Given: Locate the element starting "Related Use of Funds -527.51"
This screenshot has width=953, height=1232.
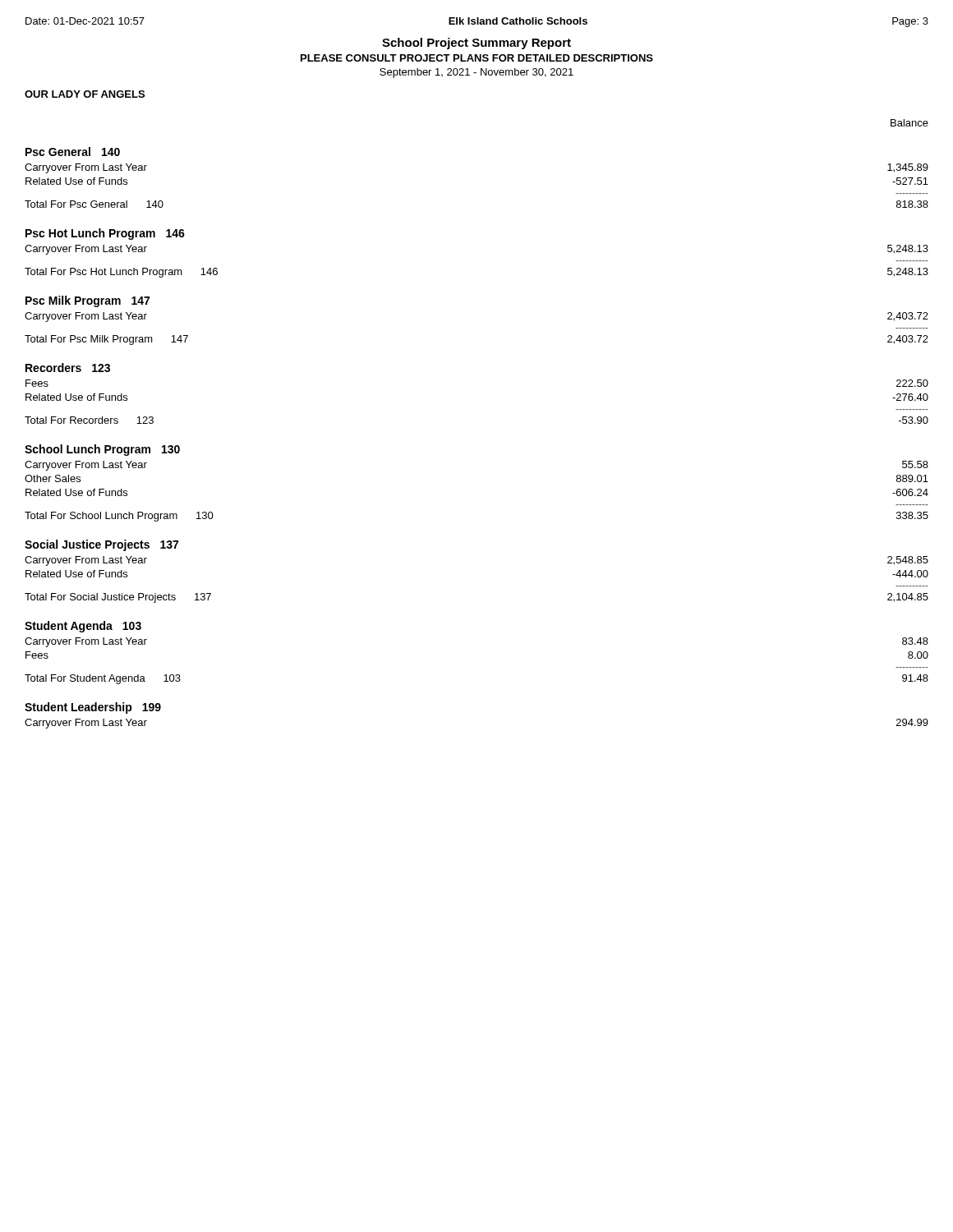Looking at the screenshot, I should [74, 181].
